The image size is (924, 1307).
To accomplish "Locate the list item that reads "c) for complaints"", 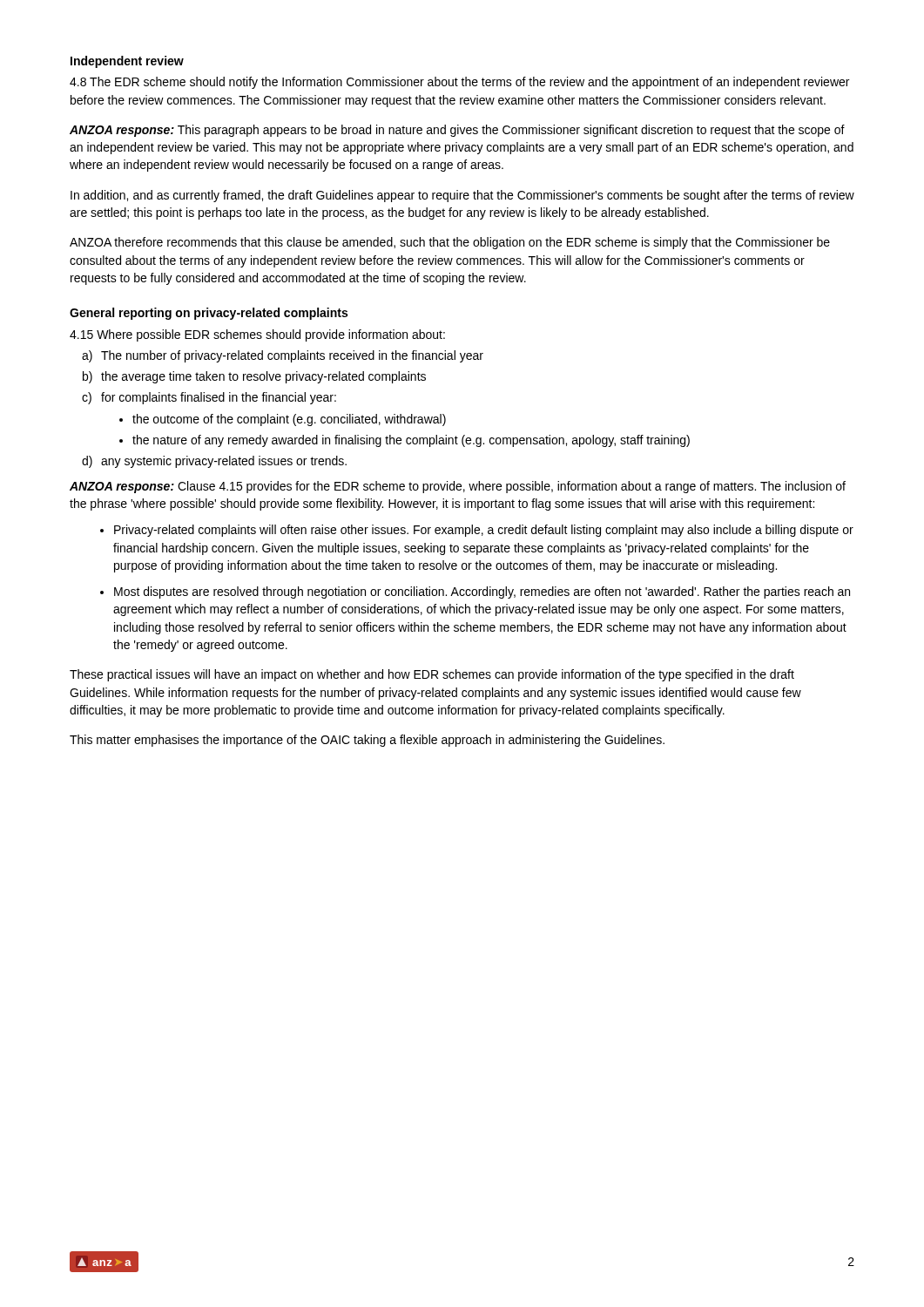I will [x=219, y=398].
